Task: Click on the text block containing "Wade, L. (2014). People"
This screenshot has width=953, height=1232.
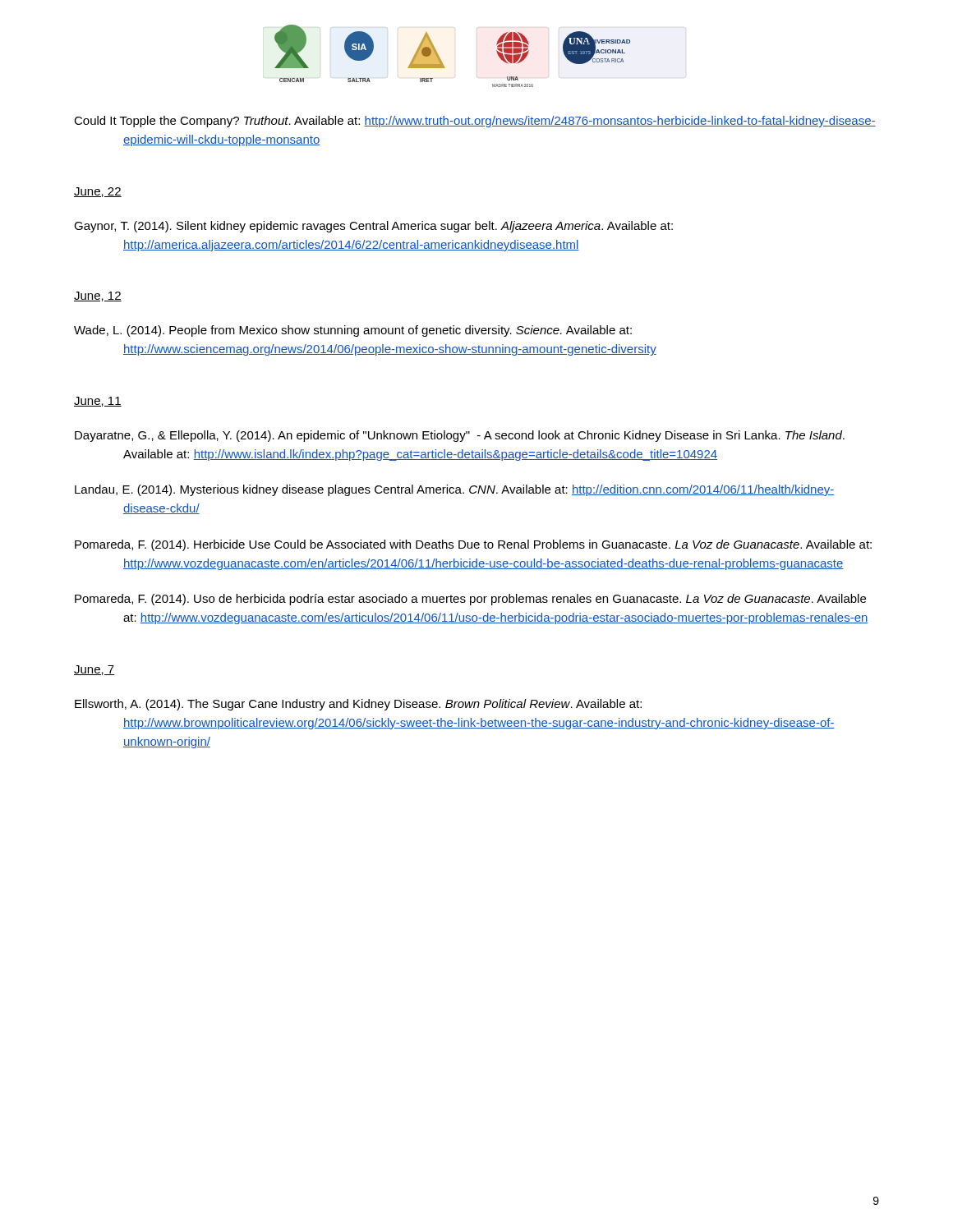Action: 476,339
